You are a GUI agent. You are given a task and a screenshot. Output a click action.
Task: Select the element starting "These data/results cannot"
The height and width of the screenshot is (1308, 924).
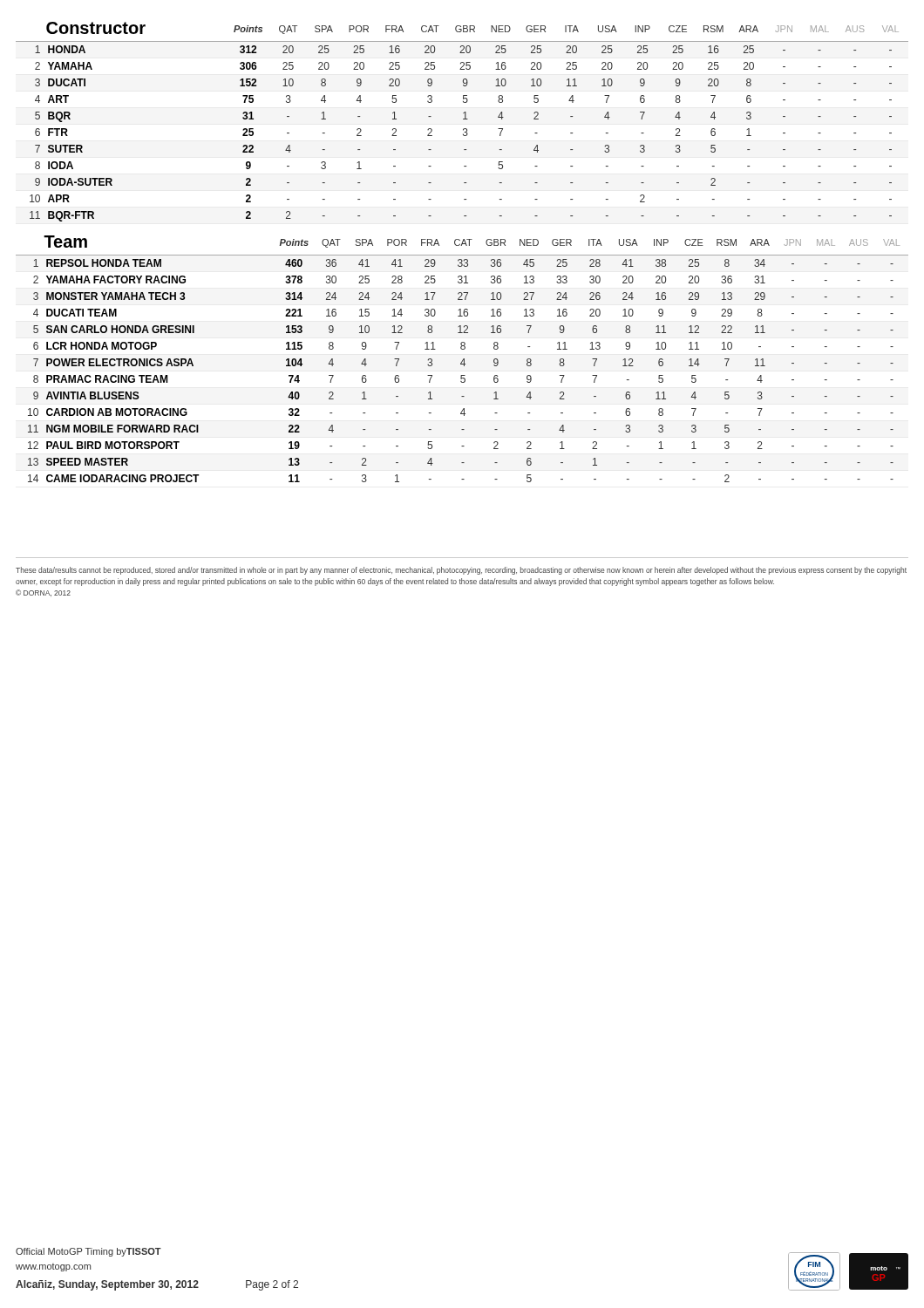(x=462, y=582)
